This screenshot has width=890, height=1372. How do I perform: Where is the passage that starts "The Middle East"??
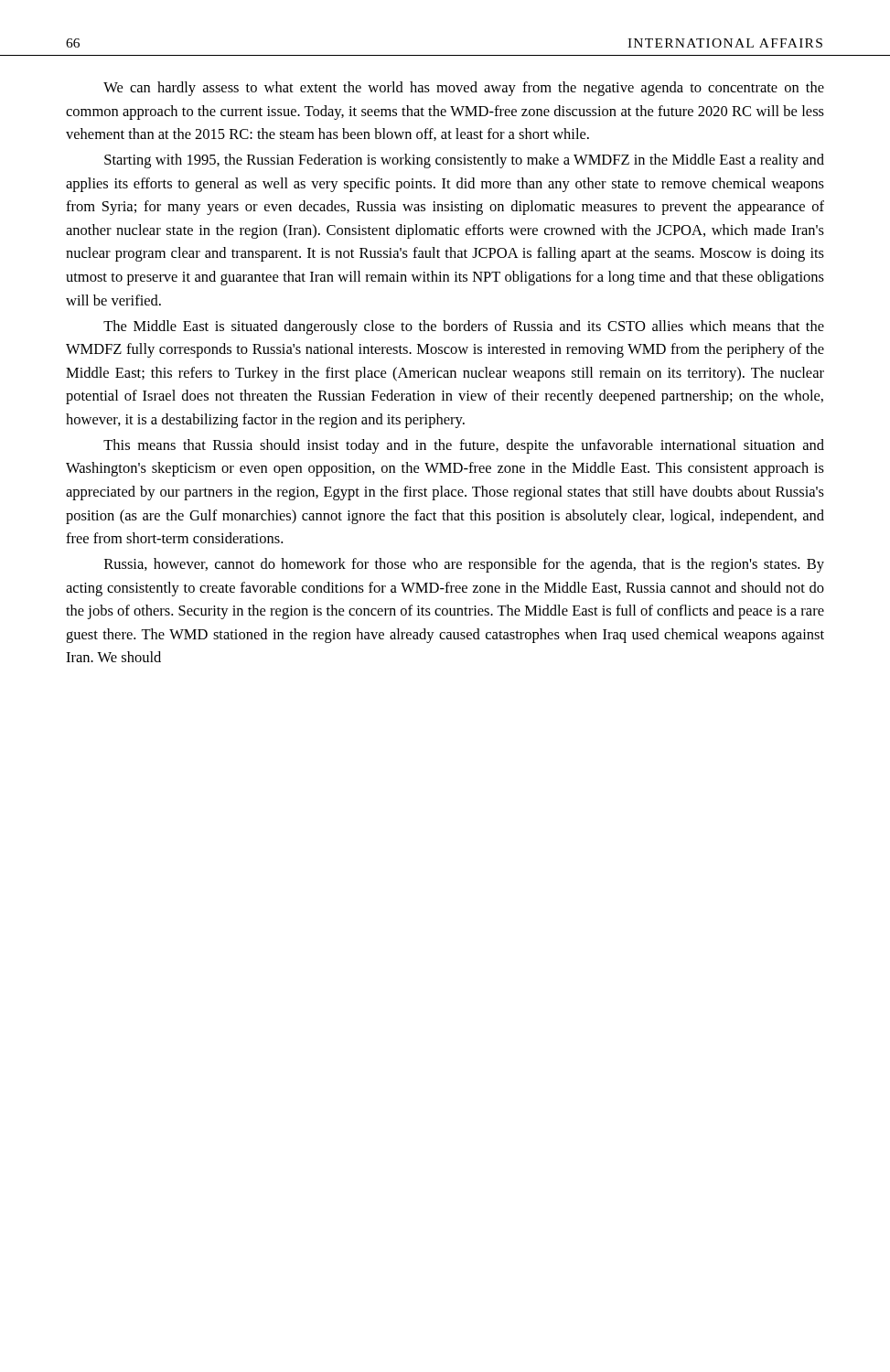pos(445,372)
